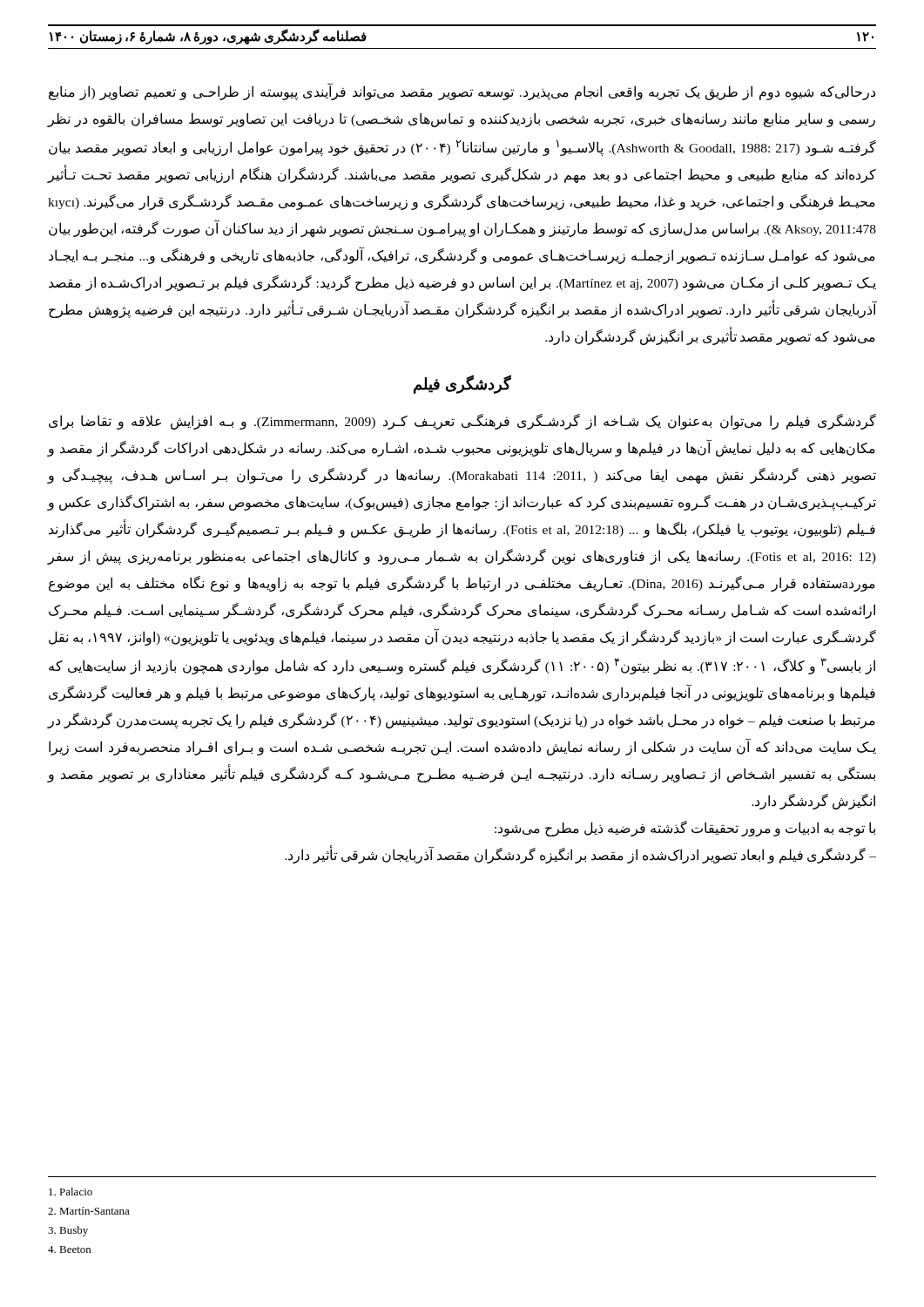Screen dimensions: 1307x924
Task: Find the passage starting "گردشگری فیلم را می‌توان به‌عنوان"
Action: tap(462, 638)
